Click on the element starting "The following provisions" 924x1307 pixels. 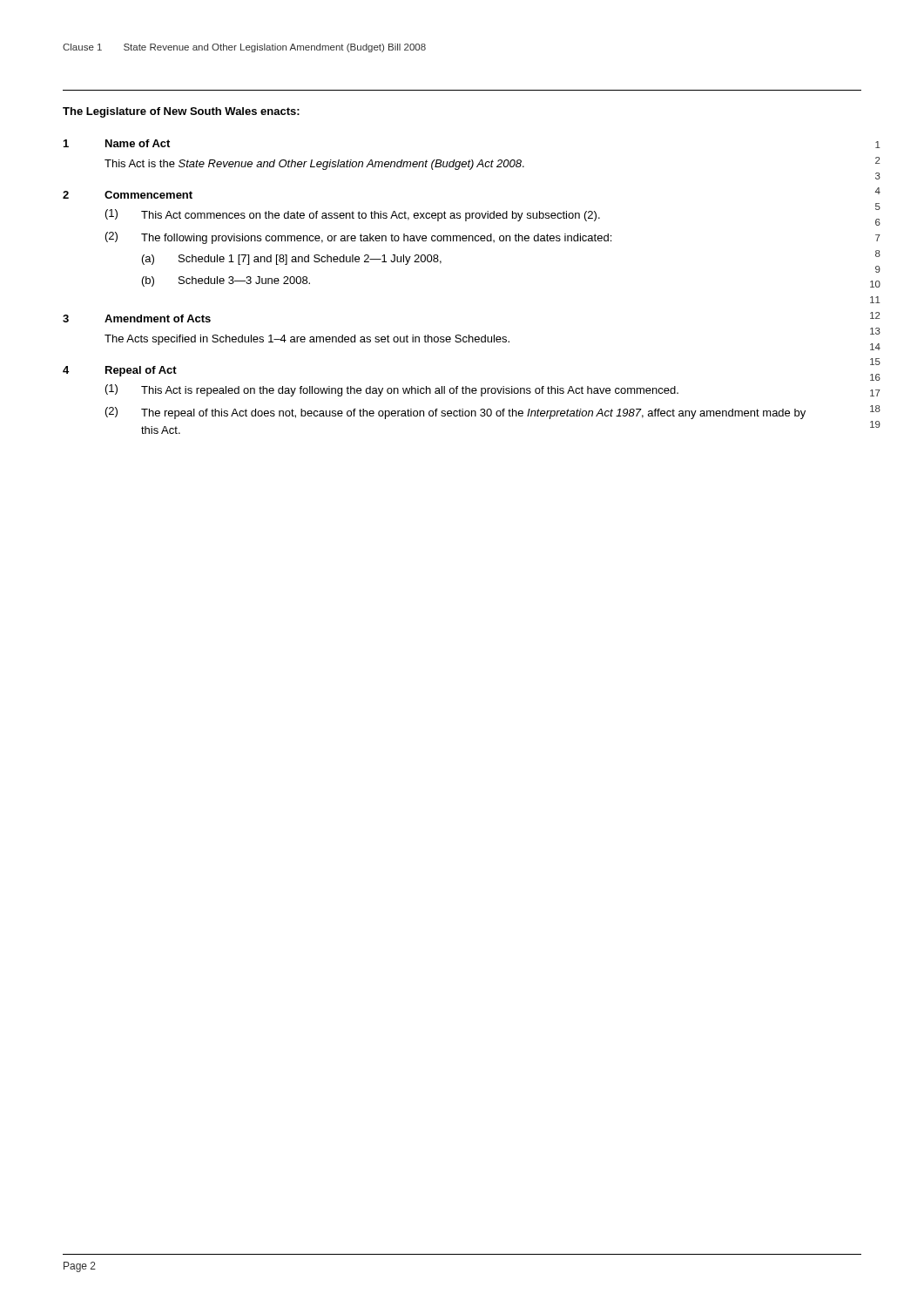pos(376,239)
